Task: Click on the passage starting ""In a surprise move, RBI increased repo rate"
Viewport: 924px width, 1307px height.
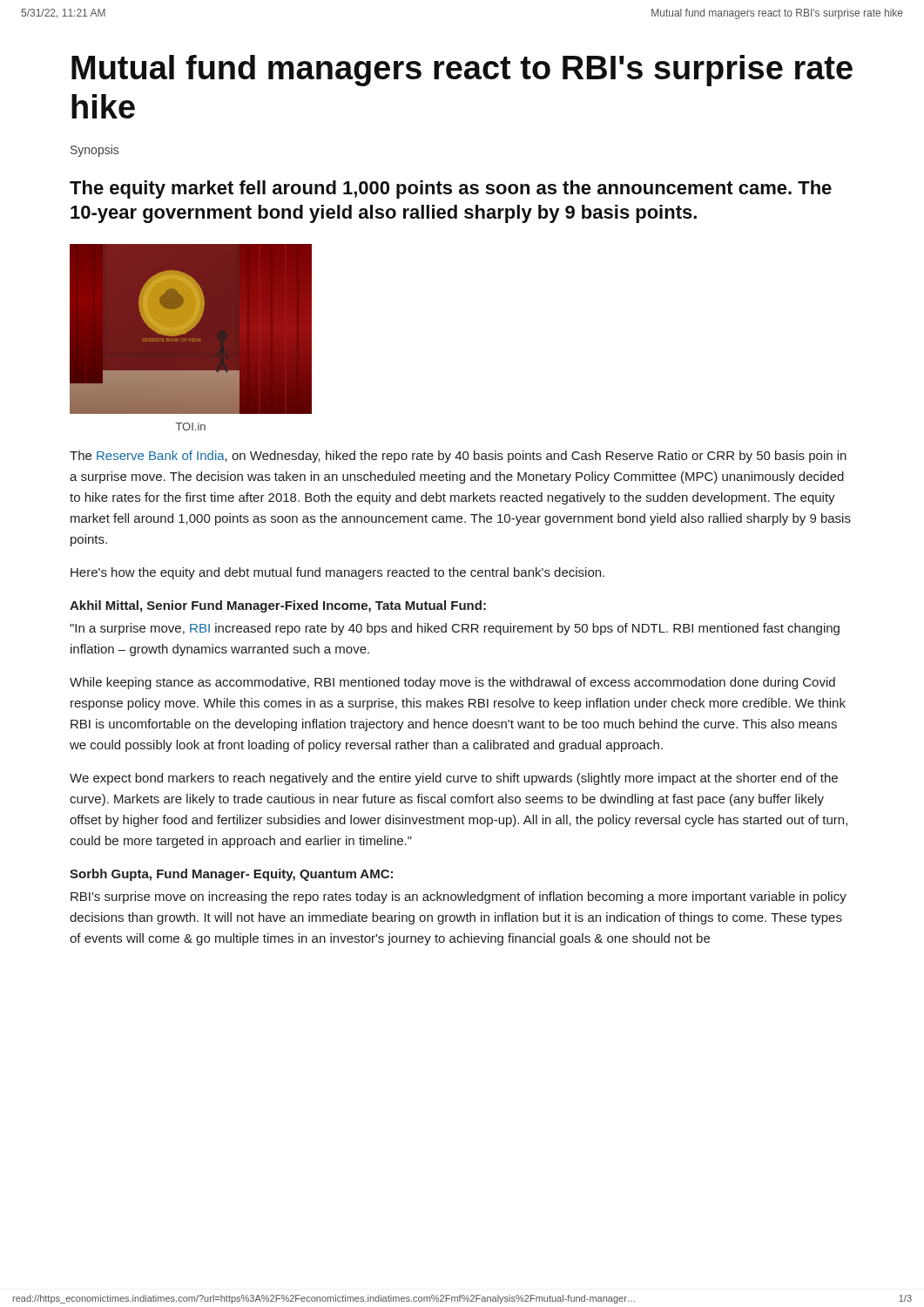Action: click(x=455, y=638)
